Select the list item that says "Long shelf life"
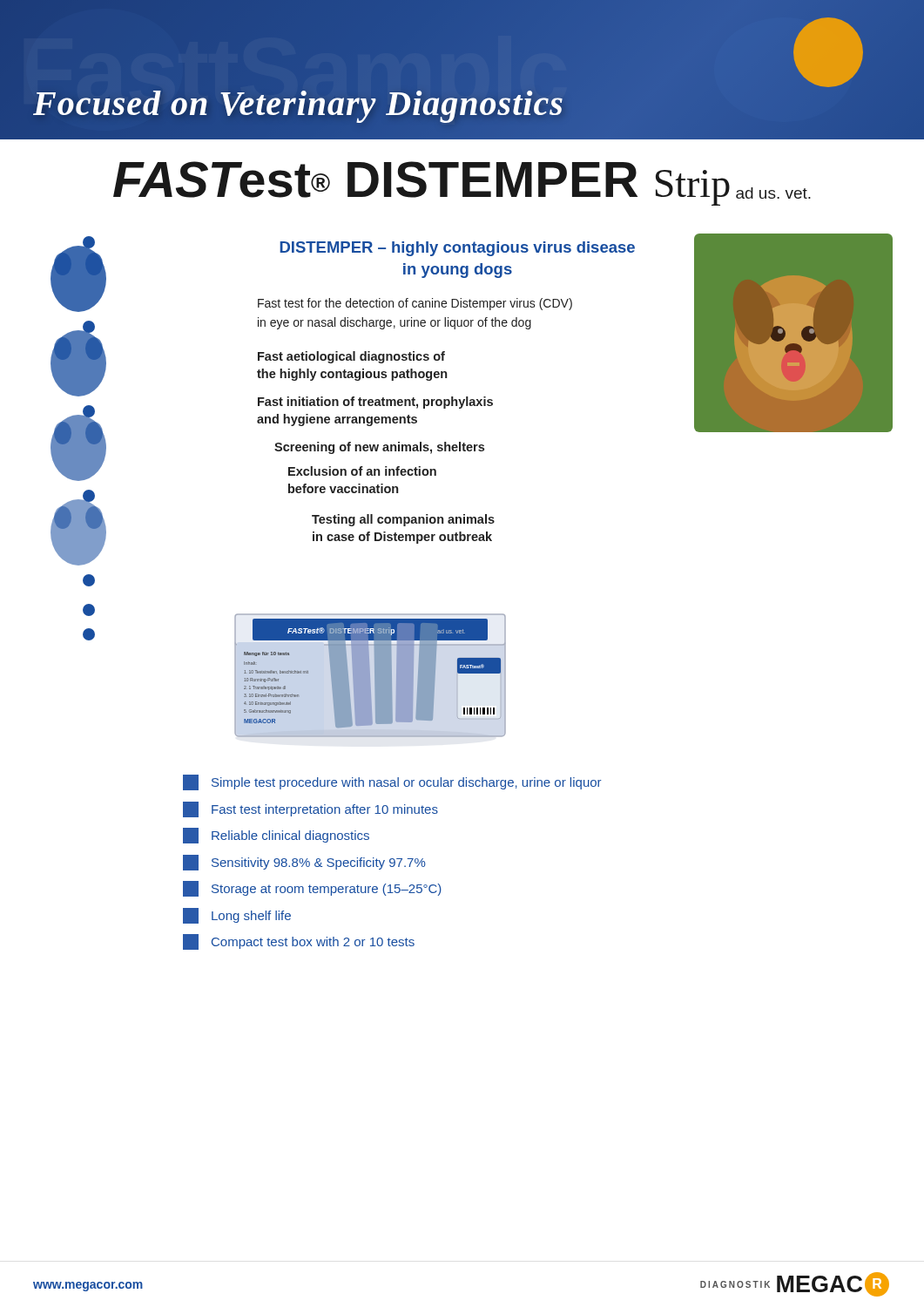The image size is (924, 1307). point(237,915)
